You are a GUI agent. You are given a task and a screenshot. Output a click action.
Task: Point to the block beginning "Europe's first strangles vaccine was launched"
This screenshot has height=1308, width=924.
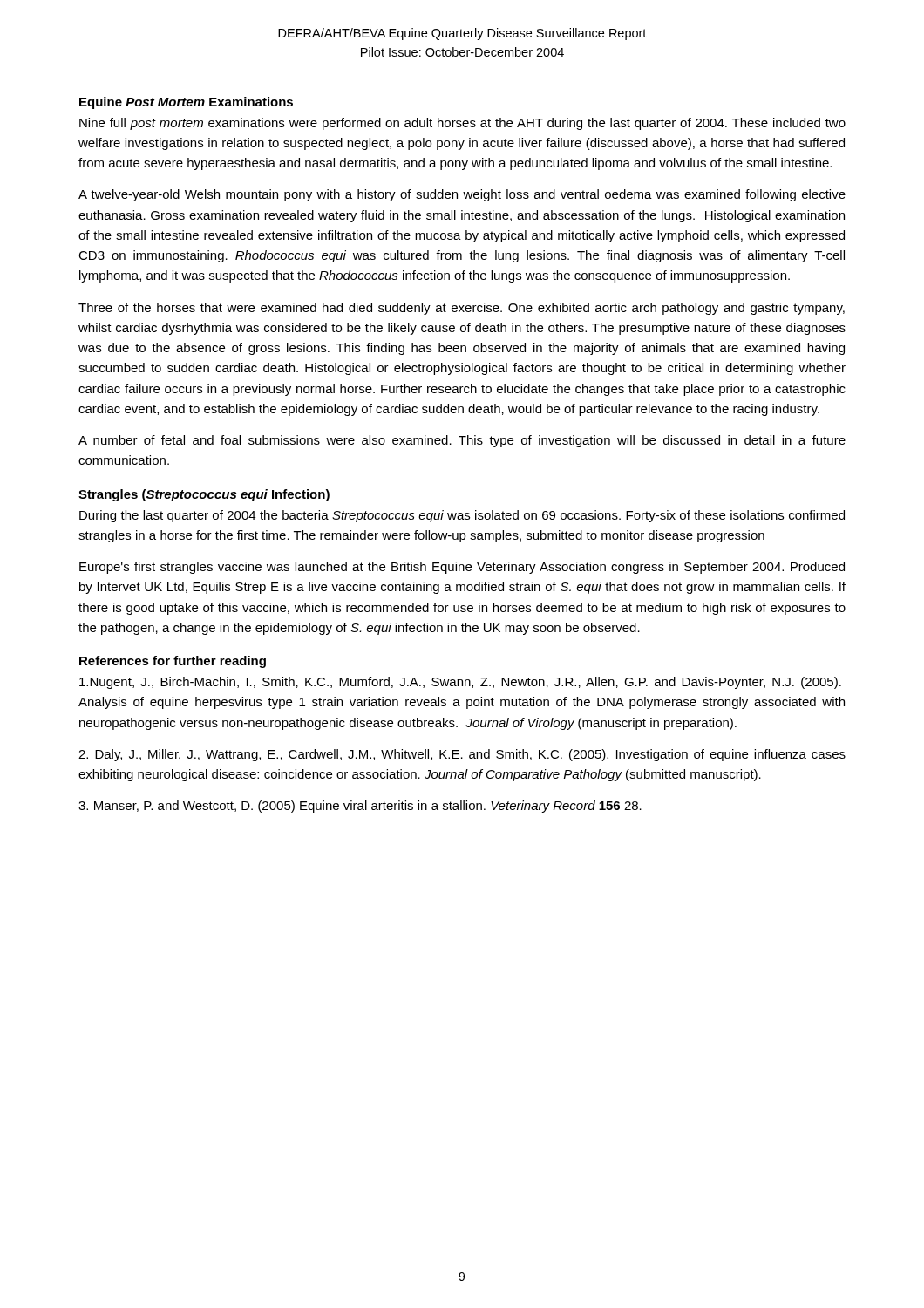(x=462, y=597)
